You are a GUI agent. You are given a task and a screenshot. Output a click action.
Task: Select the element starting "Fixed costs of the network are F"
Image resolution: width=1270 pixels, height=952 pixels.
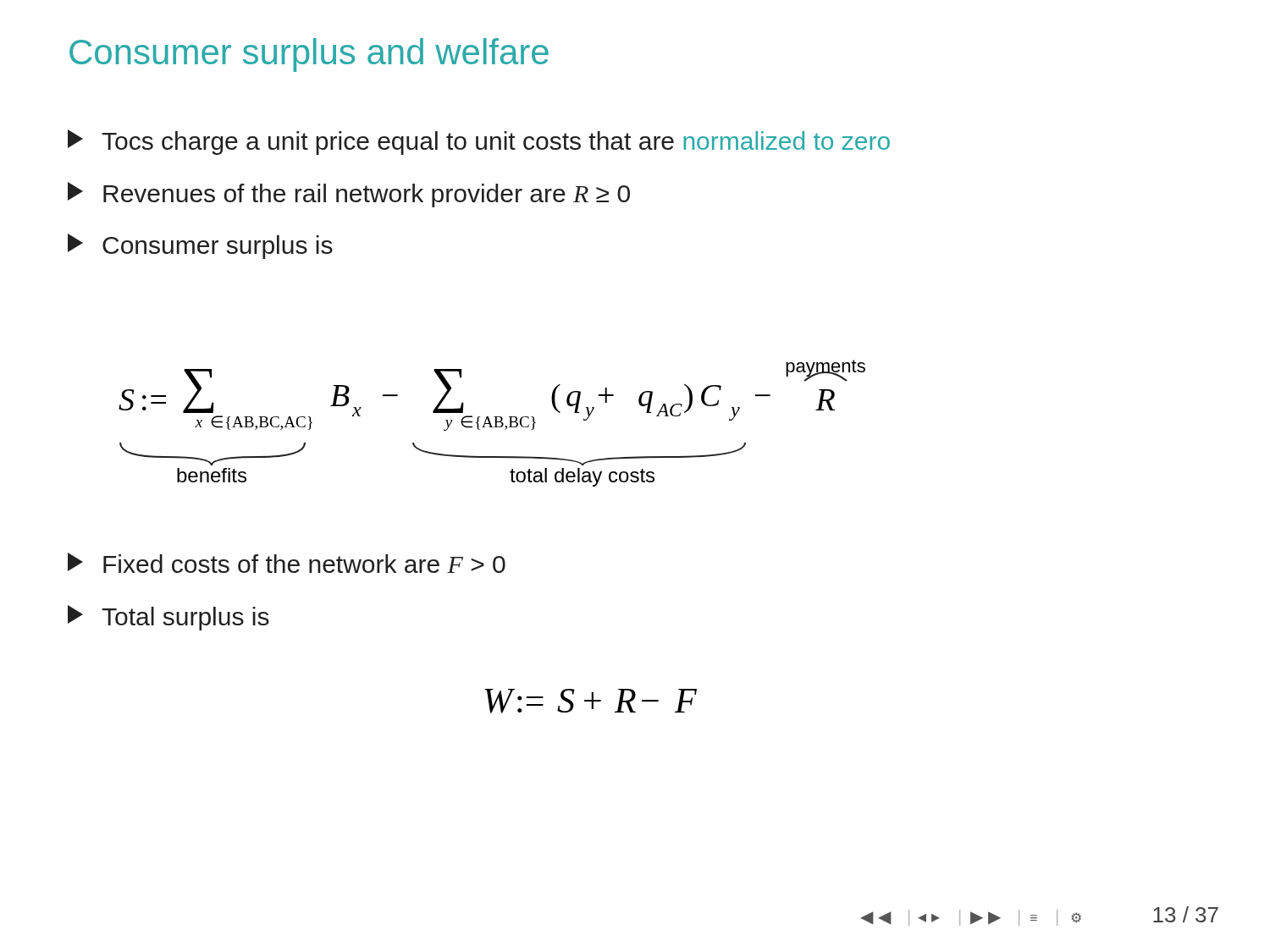[287, 564]
